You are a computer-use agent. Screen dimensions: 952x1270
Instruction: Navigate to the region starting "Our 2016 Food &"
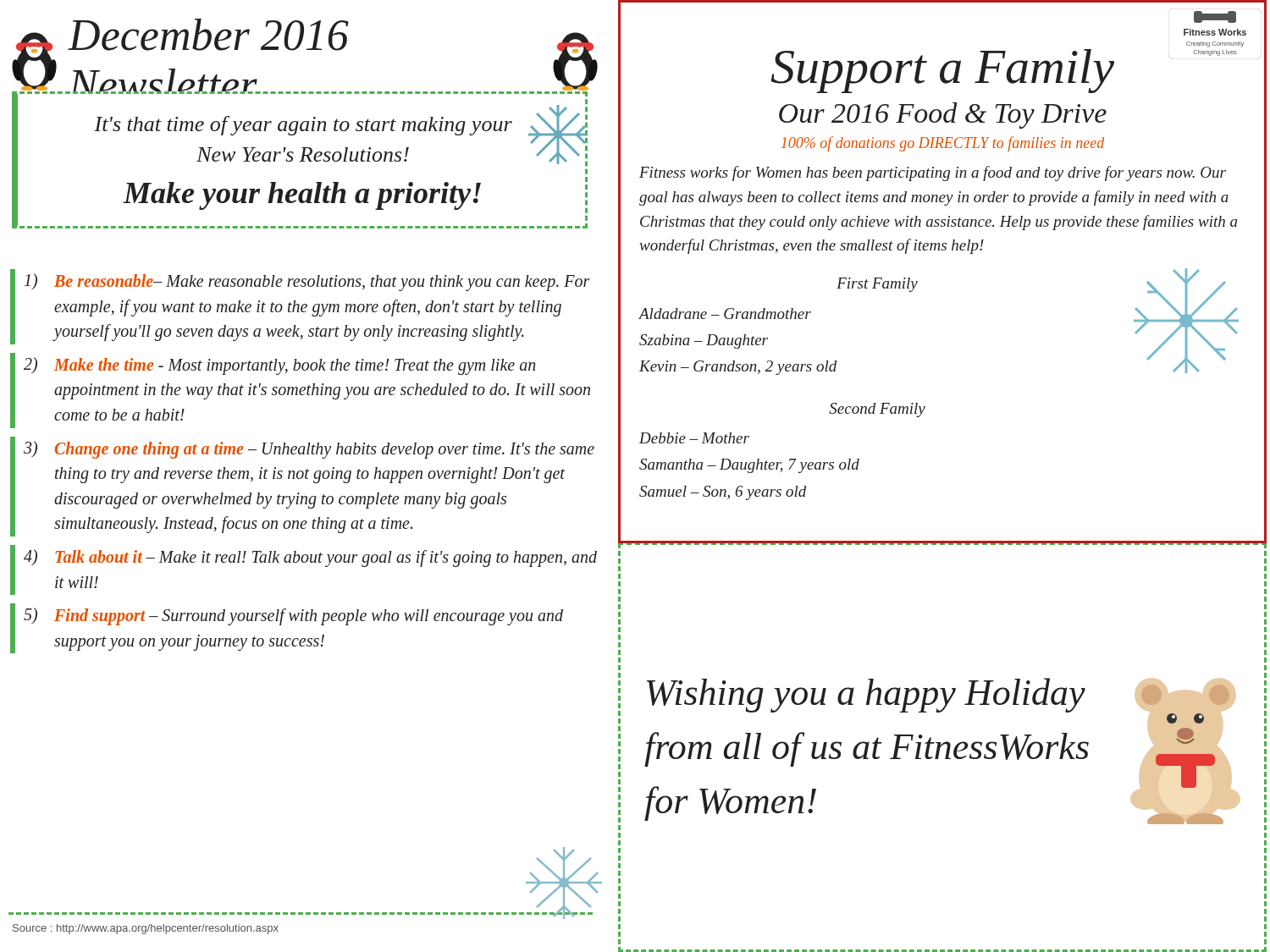(x=942, y=113)
